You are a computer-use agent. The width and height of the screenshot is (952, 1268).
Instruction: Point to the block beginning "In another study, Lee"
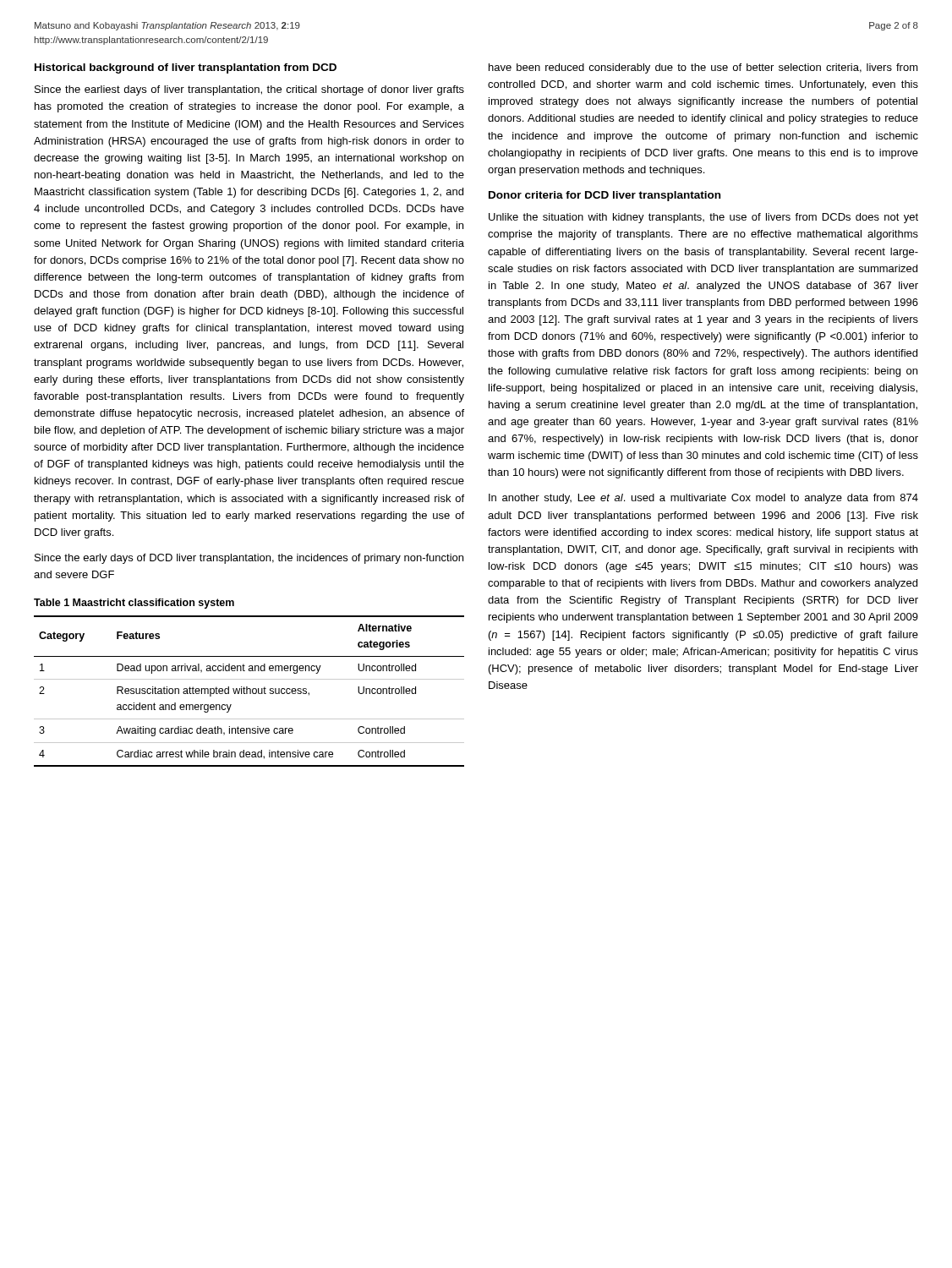703,592
